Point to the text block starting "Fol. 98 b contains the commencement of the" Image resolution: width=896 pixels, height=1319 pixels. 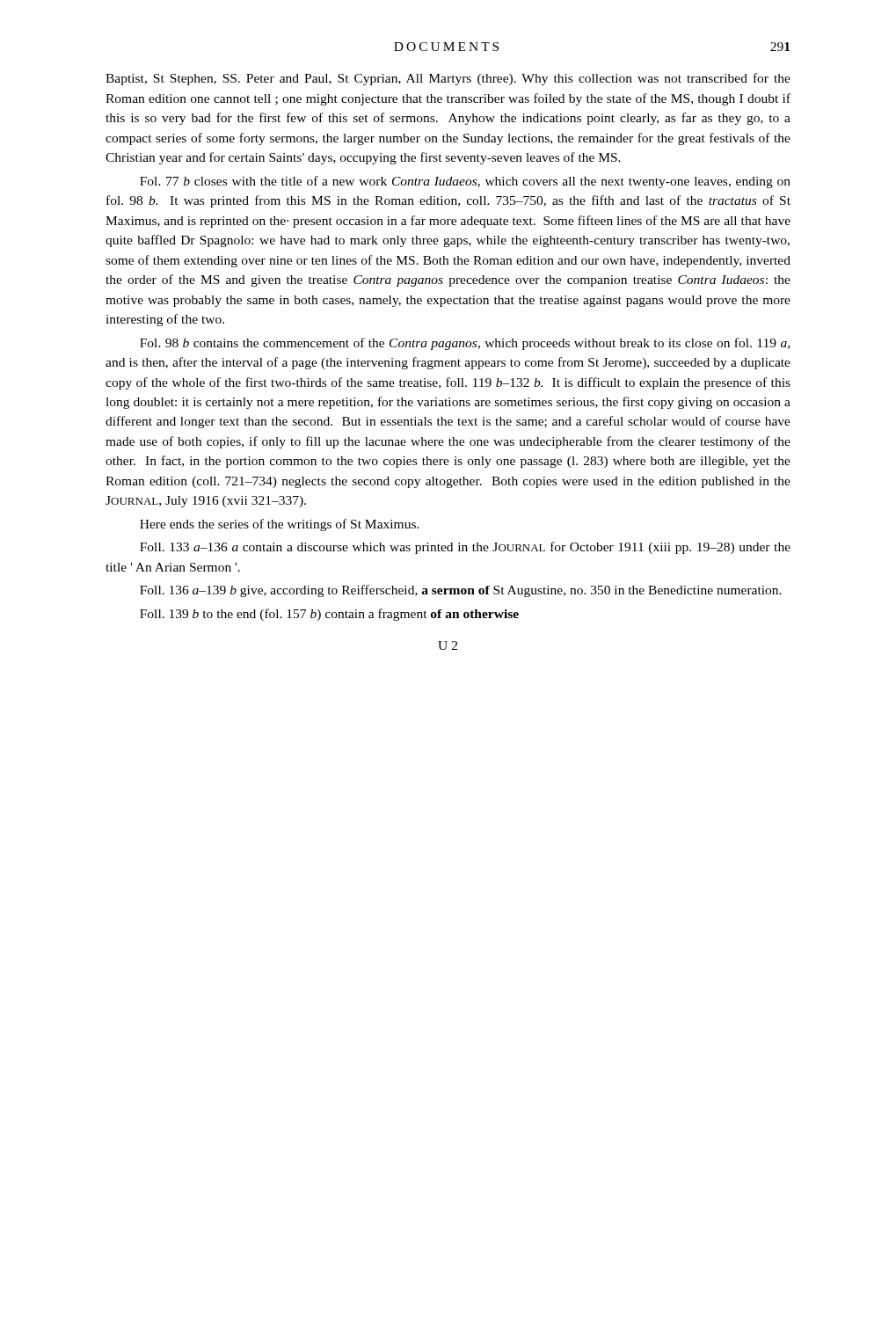(448, 421)
